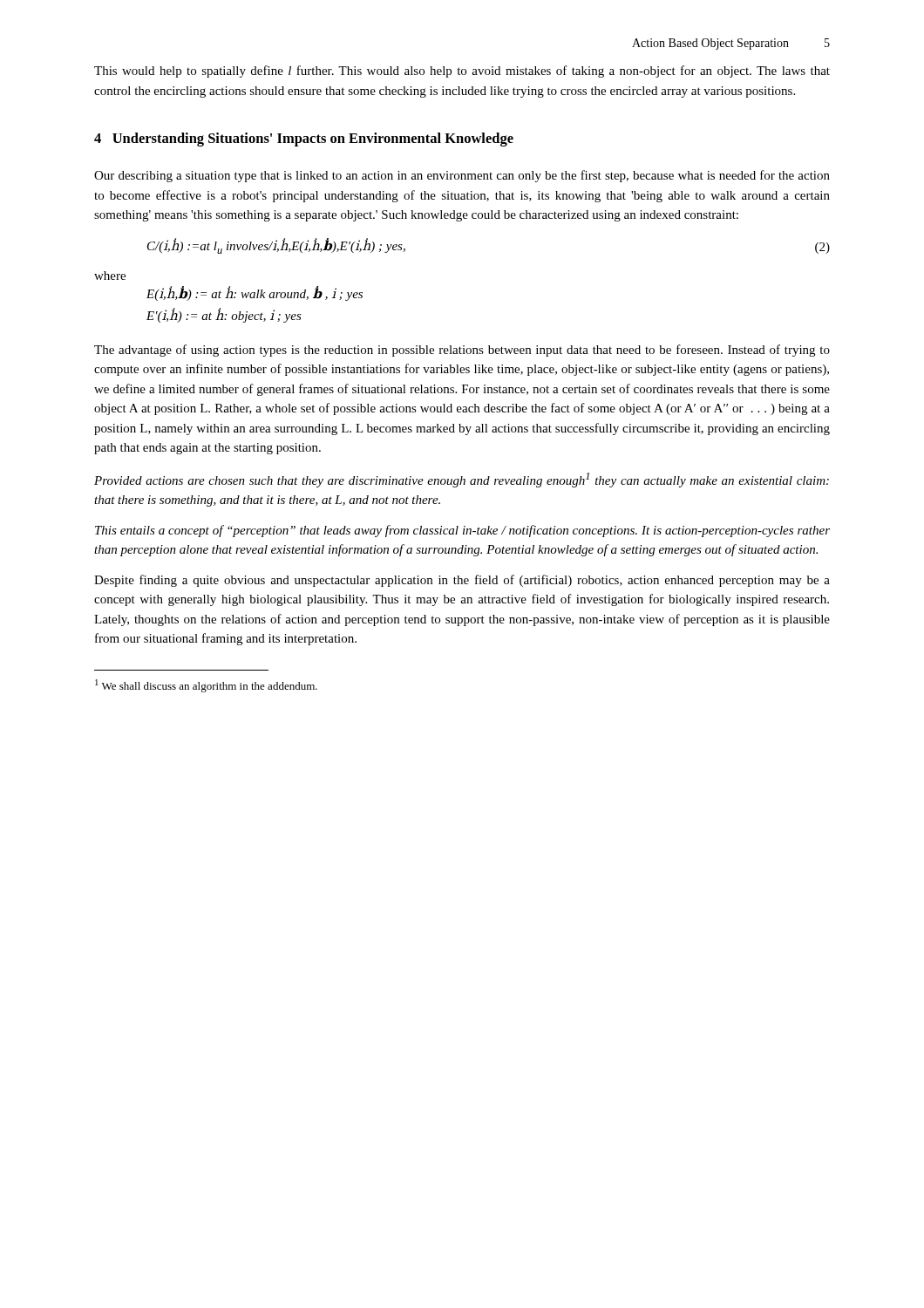Select the text block that says "The advantage of using action types is the"

click(x=462, y=399)
